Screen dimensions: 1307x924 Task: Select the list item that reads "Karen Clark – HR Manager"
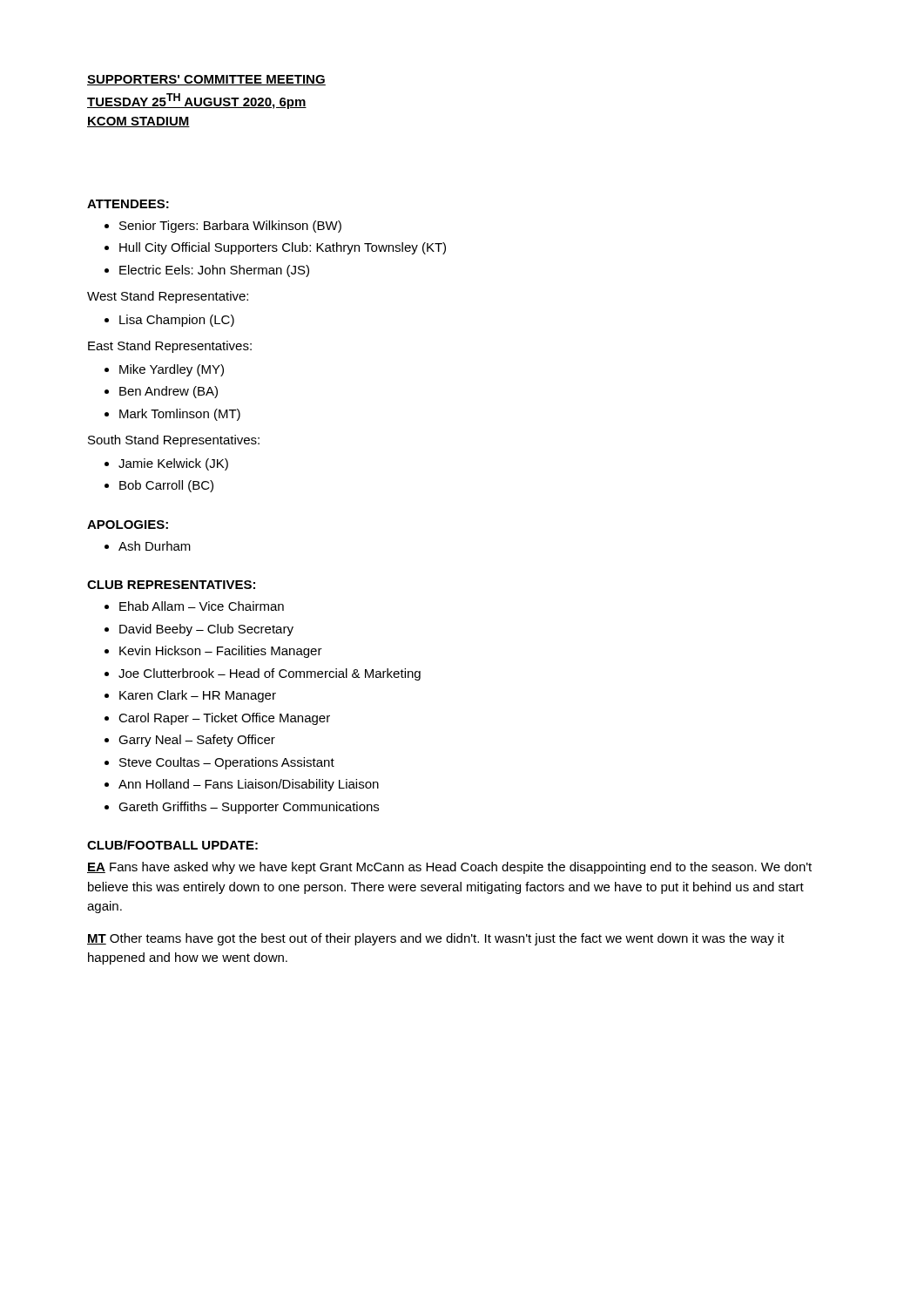click(197, 695)
